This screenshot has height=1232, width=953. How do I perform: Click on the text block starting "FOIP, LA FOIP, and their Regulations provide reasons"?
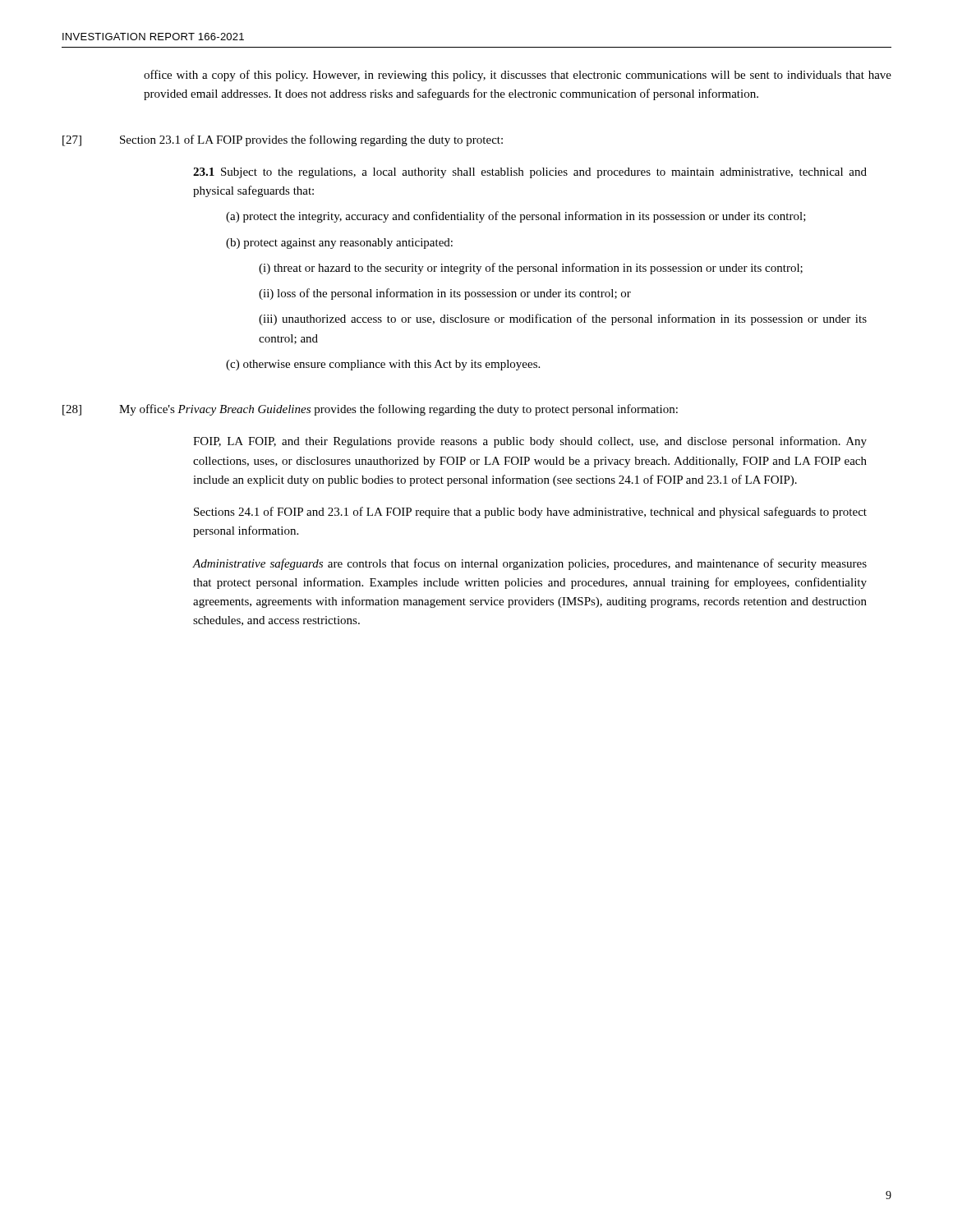[530, 460]
